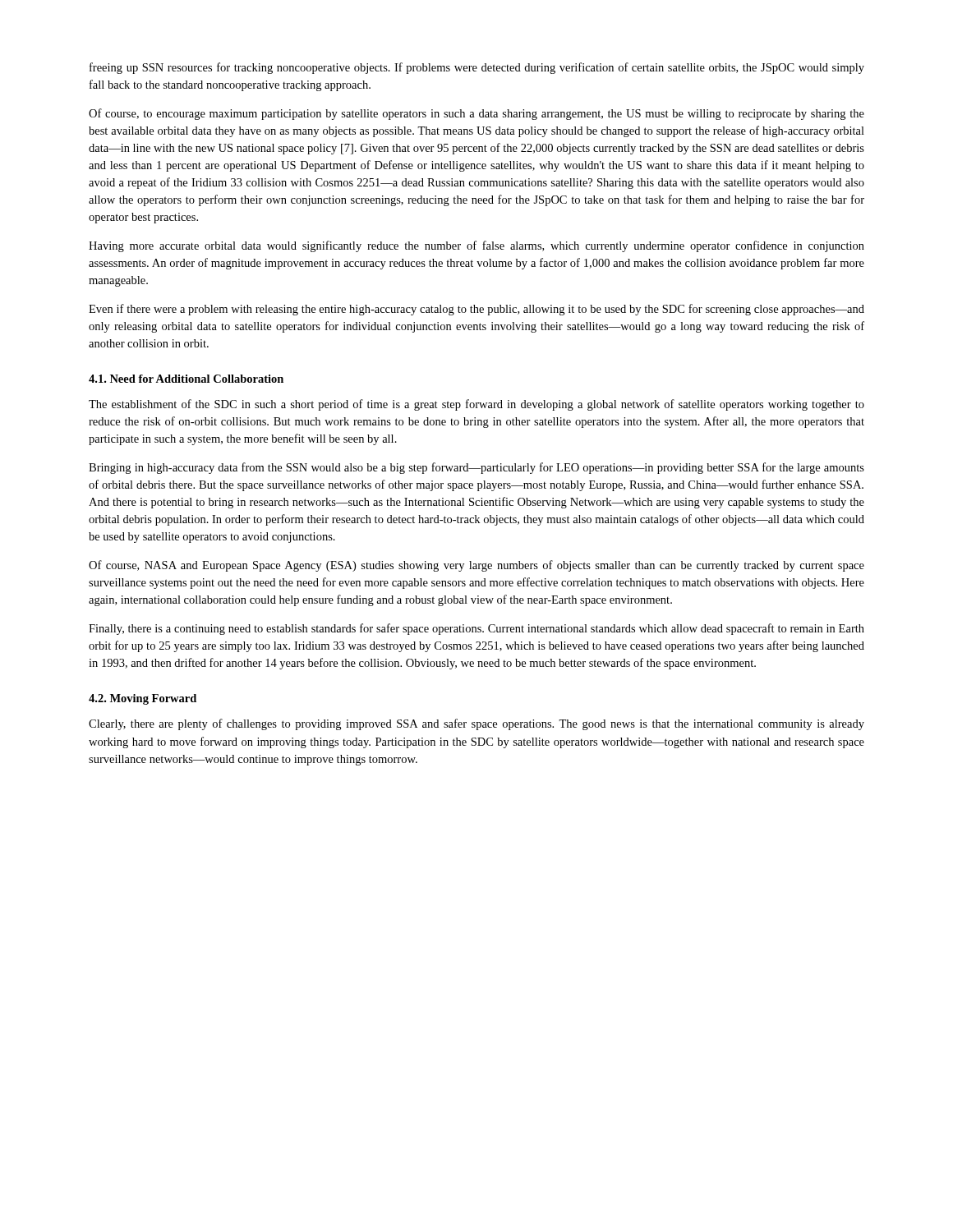The width and height of the screenshot is (953, 1232).
Task: Select the element starting "Of course, NASA and"
Action: click(x=476, y=583)
